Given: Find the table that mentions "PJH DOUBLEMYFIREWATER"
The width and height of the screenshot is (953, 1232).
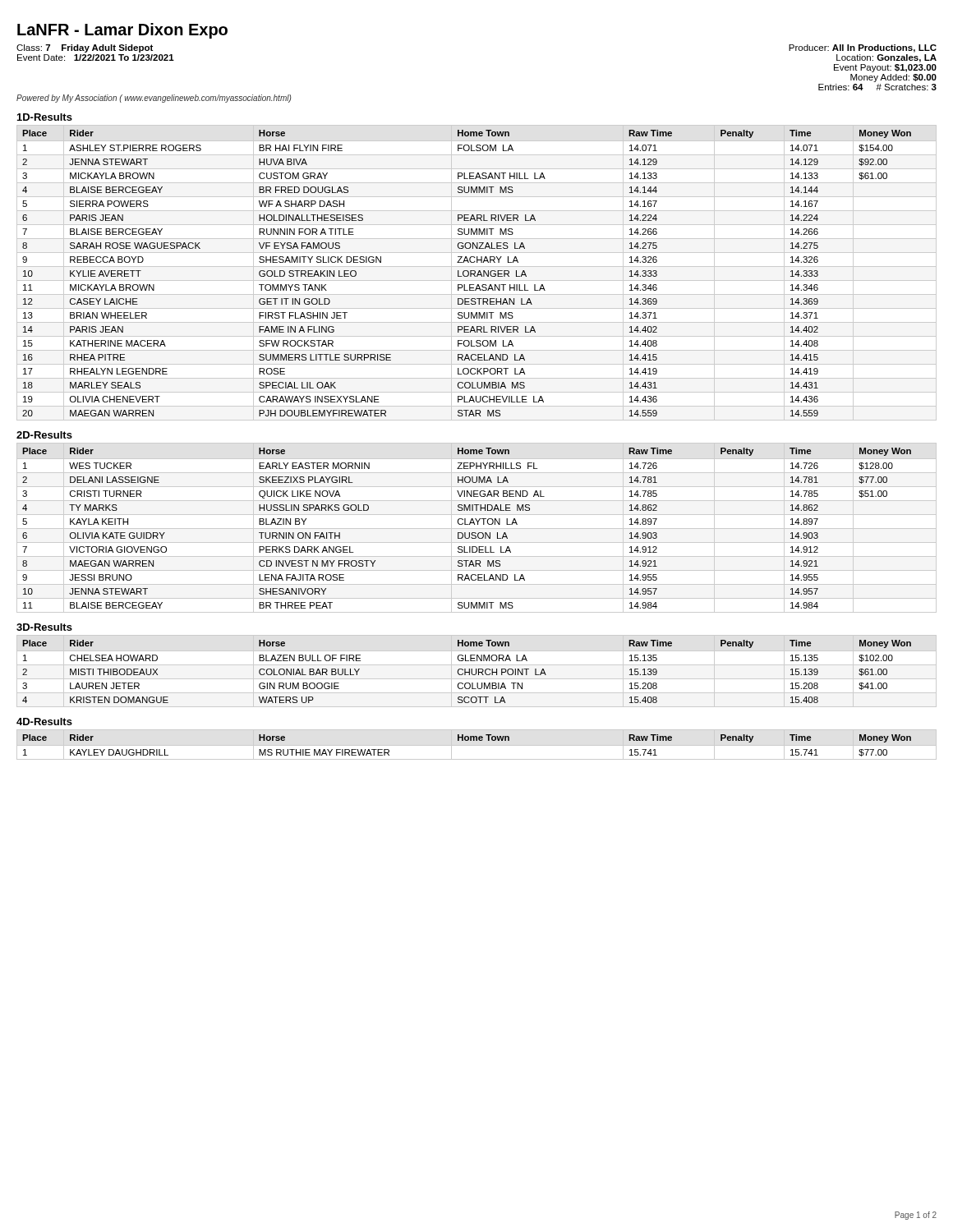Looking at the screenshot, I should point(476,273).
